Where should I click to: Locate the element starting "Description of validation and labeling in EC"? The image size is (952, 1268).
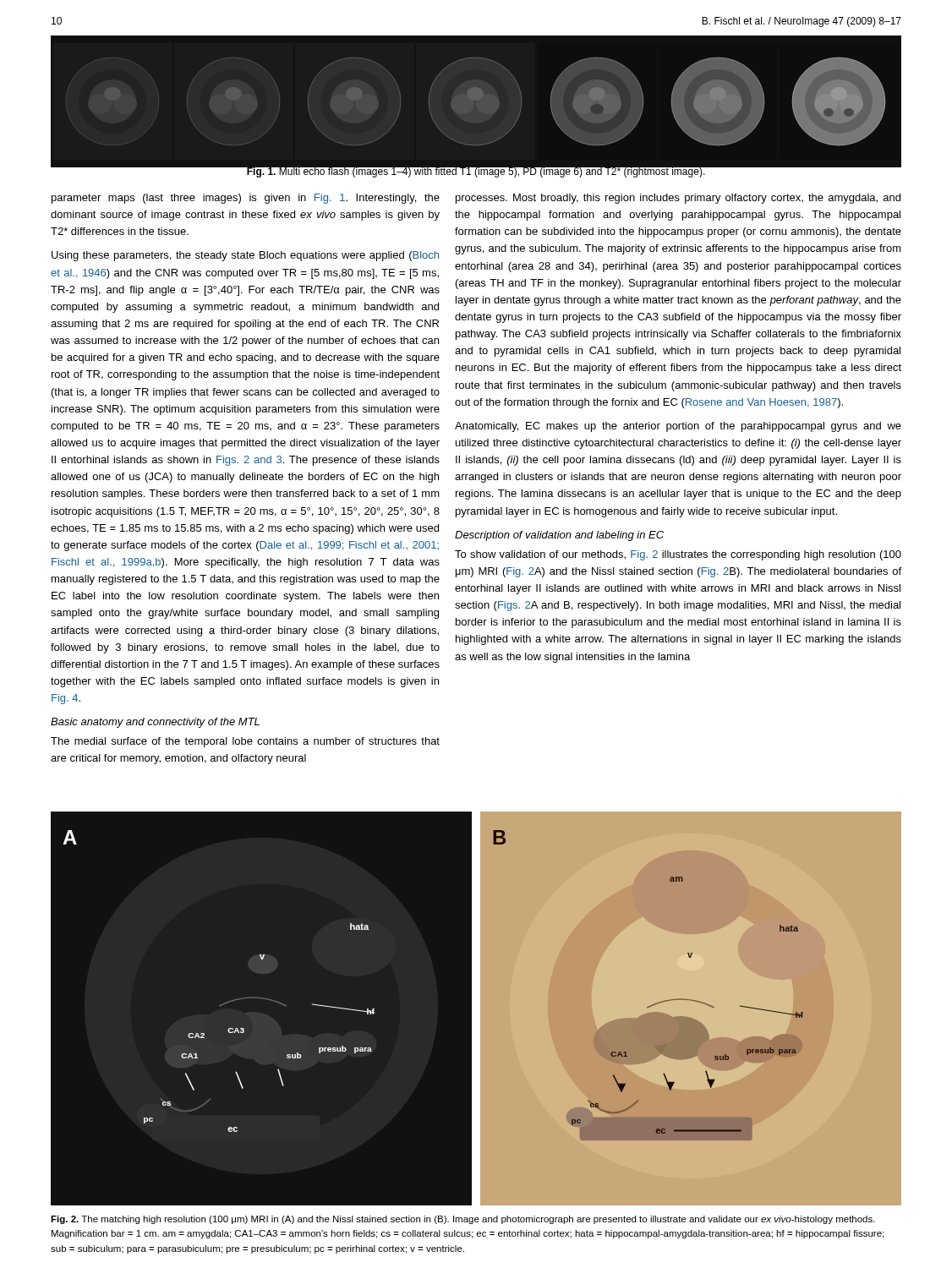click(x=559, y=534)
